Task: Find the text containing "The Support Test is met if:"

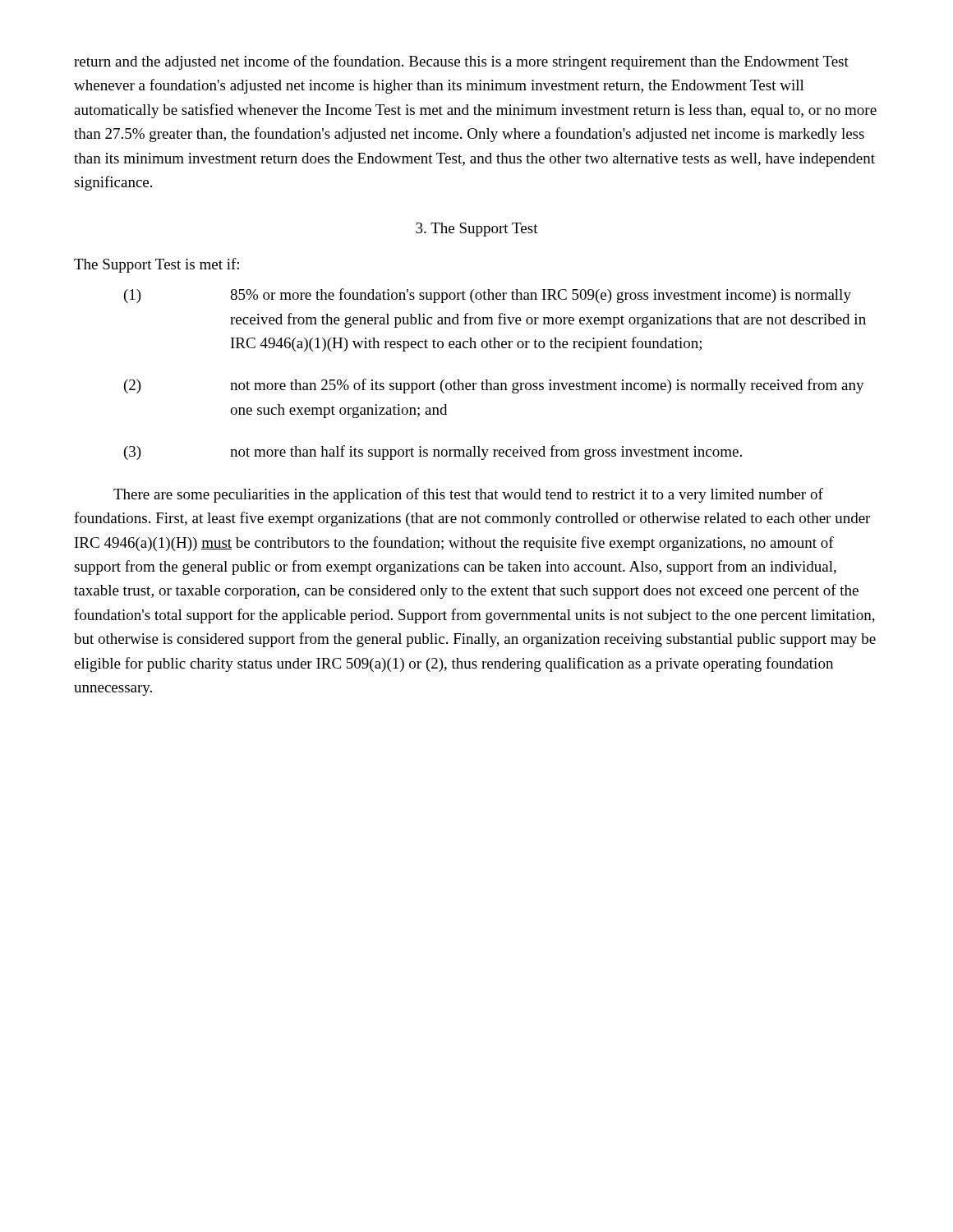Action: [x=157, y=264]
